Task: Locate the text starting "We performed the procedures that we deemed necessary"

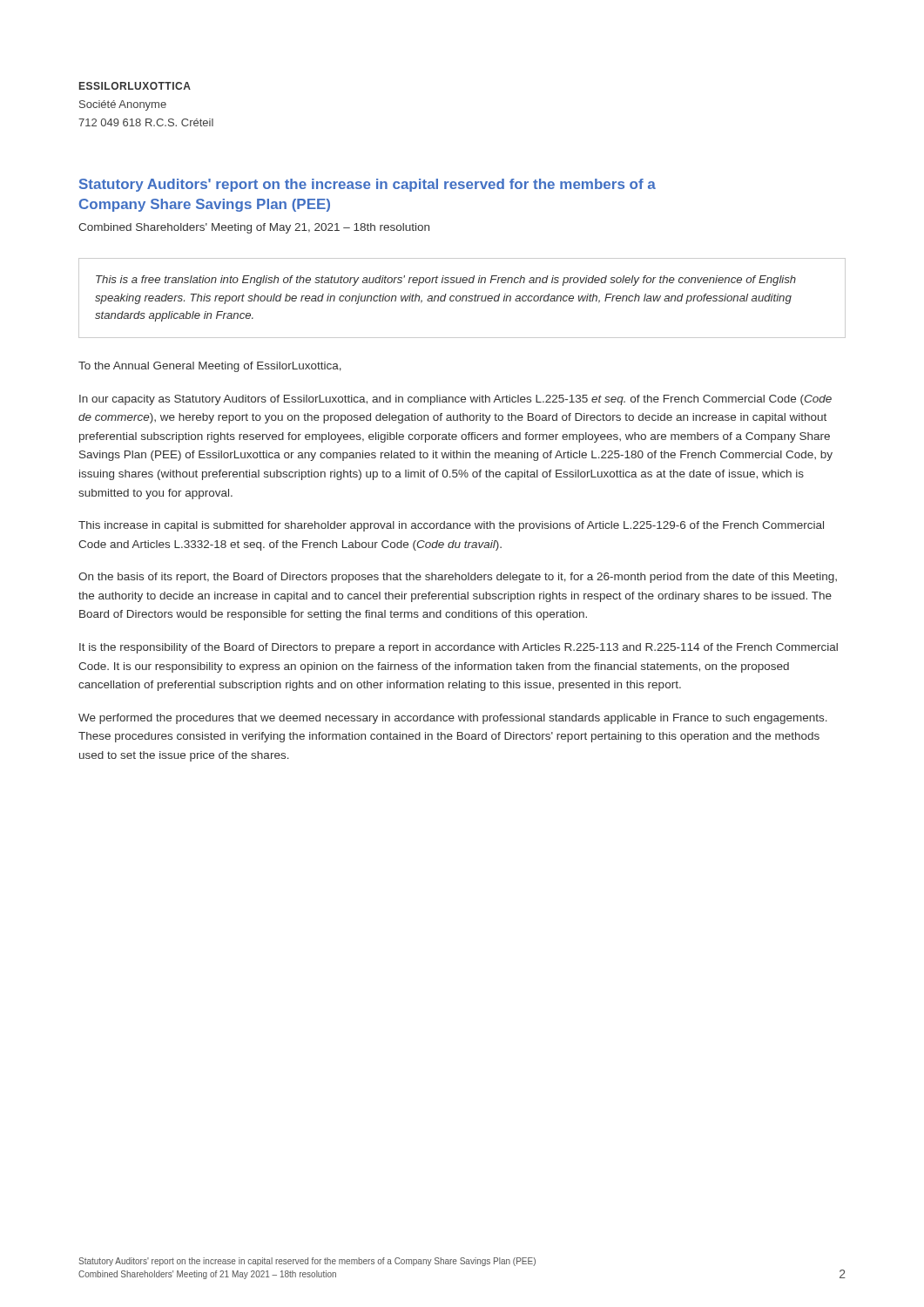Action: point(453,736)
